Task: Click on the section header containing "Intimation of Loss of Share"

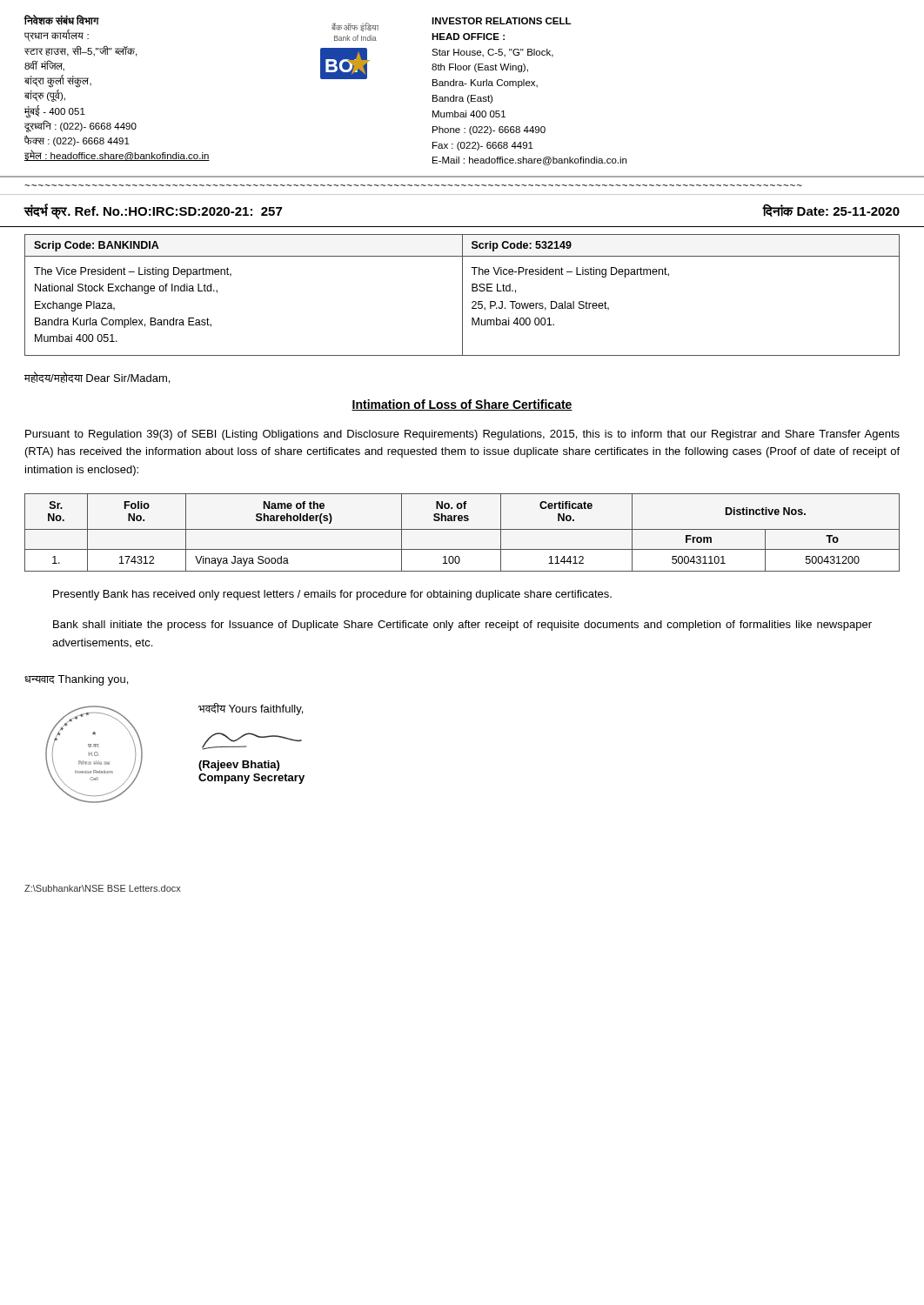Action: (462, 404)
